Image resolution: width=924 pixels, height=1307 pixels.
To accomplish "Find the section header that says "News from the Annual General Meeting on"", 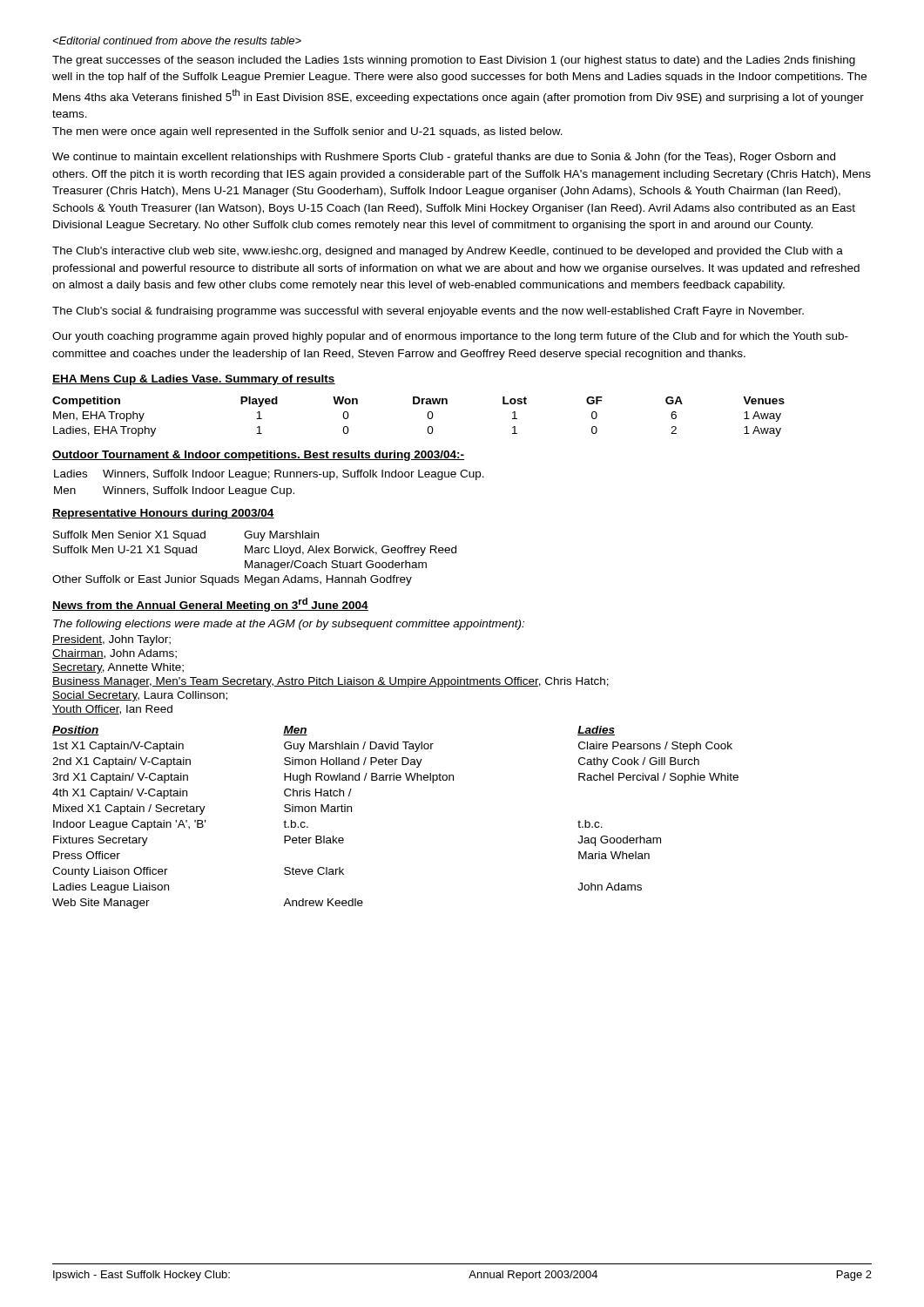I will [210, 603].
